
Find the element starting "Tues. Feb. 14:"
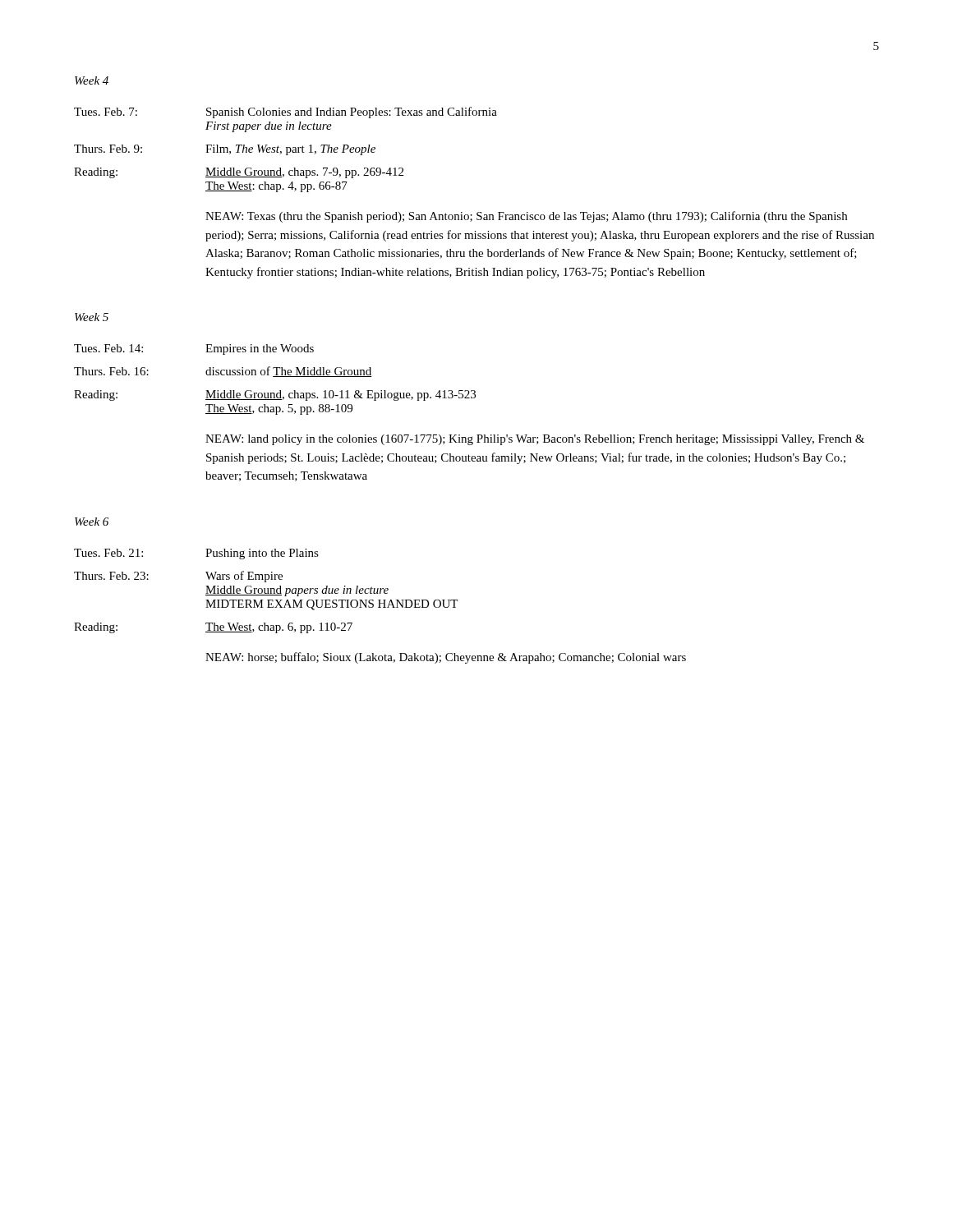109,348
